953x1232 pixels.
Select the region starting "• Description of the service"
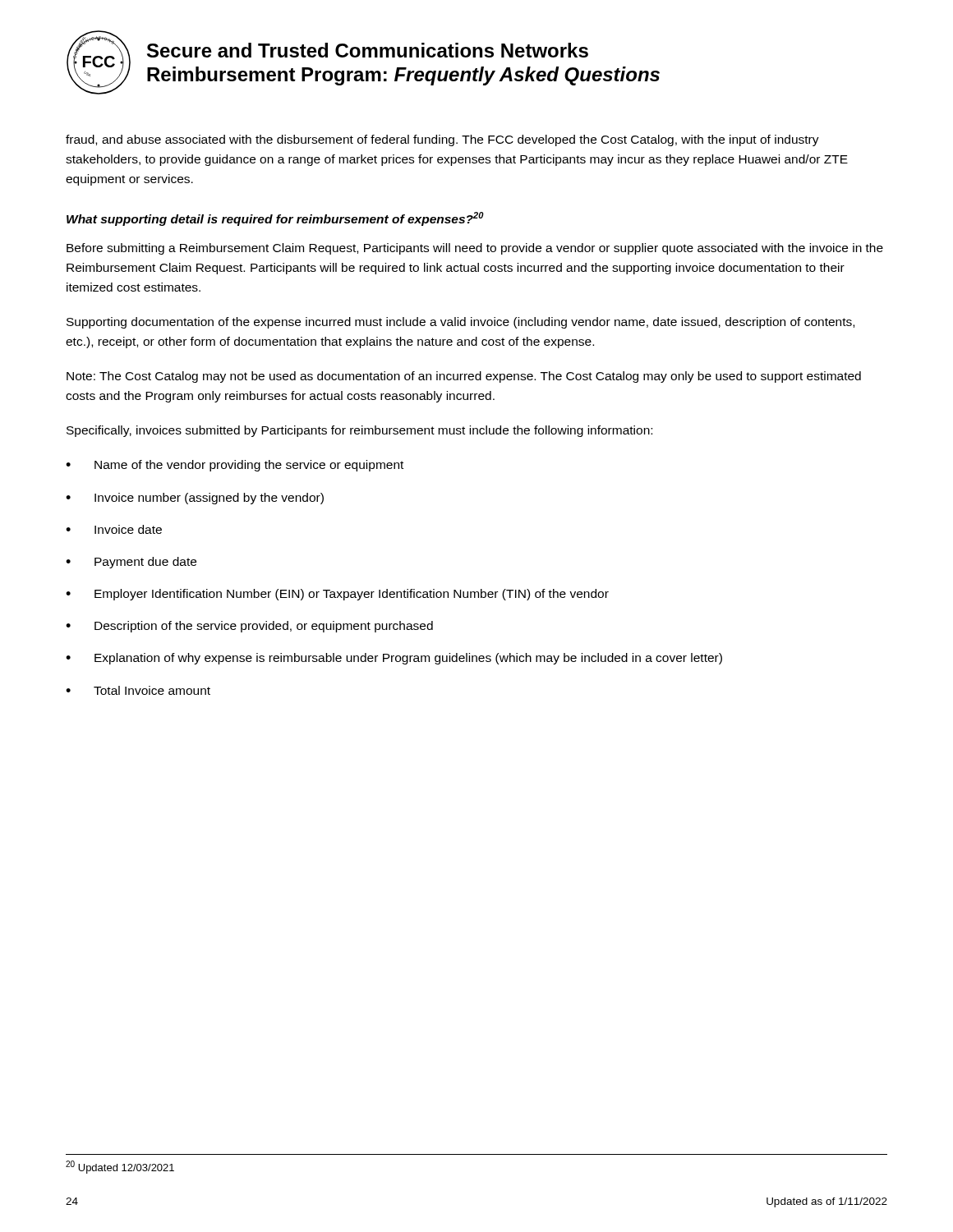coord(249,627)
